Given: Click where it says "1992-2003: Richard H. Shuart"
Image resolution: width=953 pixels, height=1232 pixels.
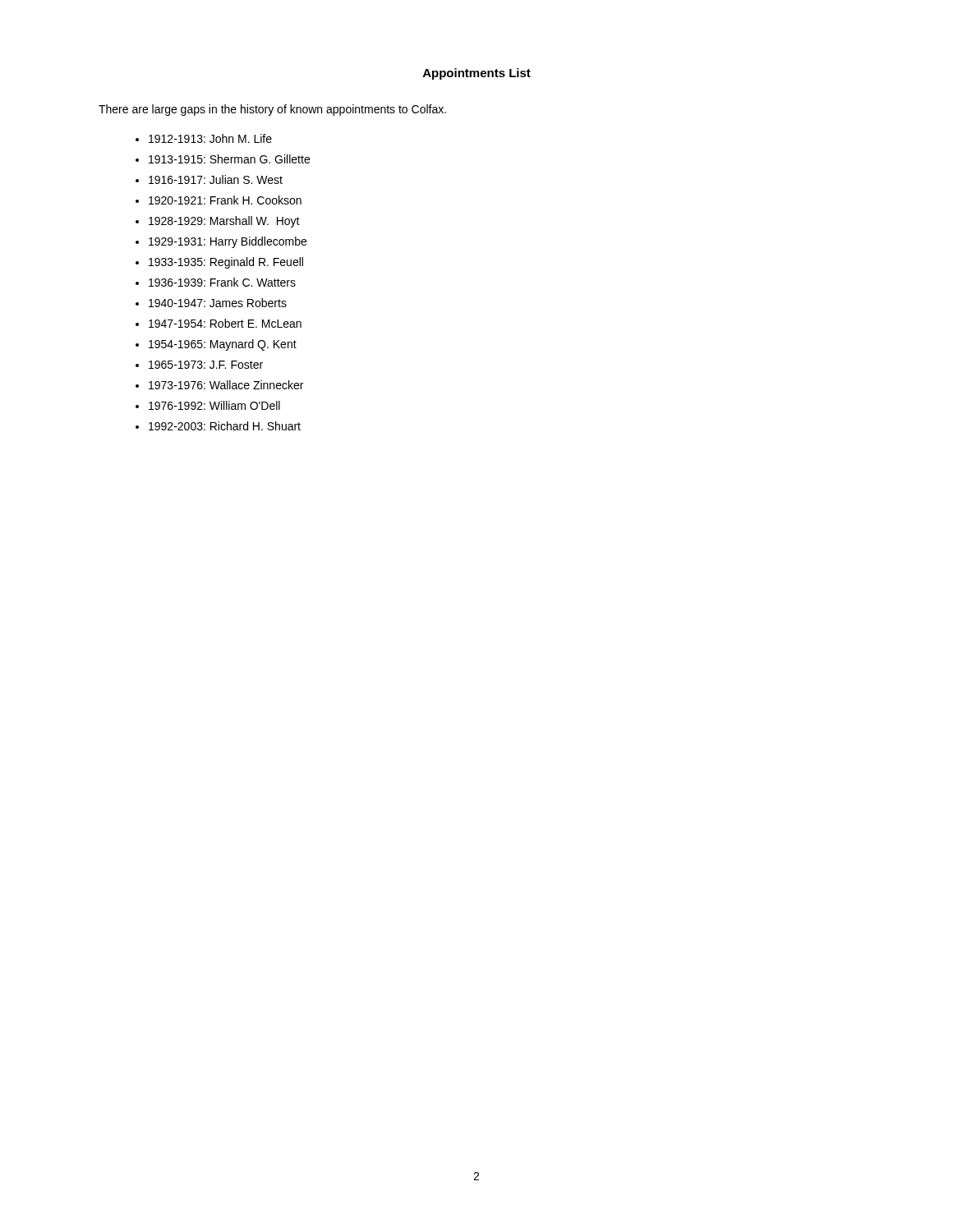Looking at the screenshot, I should coord(224,426).
